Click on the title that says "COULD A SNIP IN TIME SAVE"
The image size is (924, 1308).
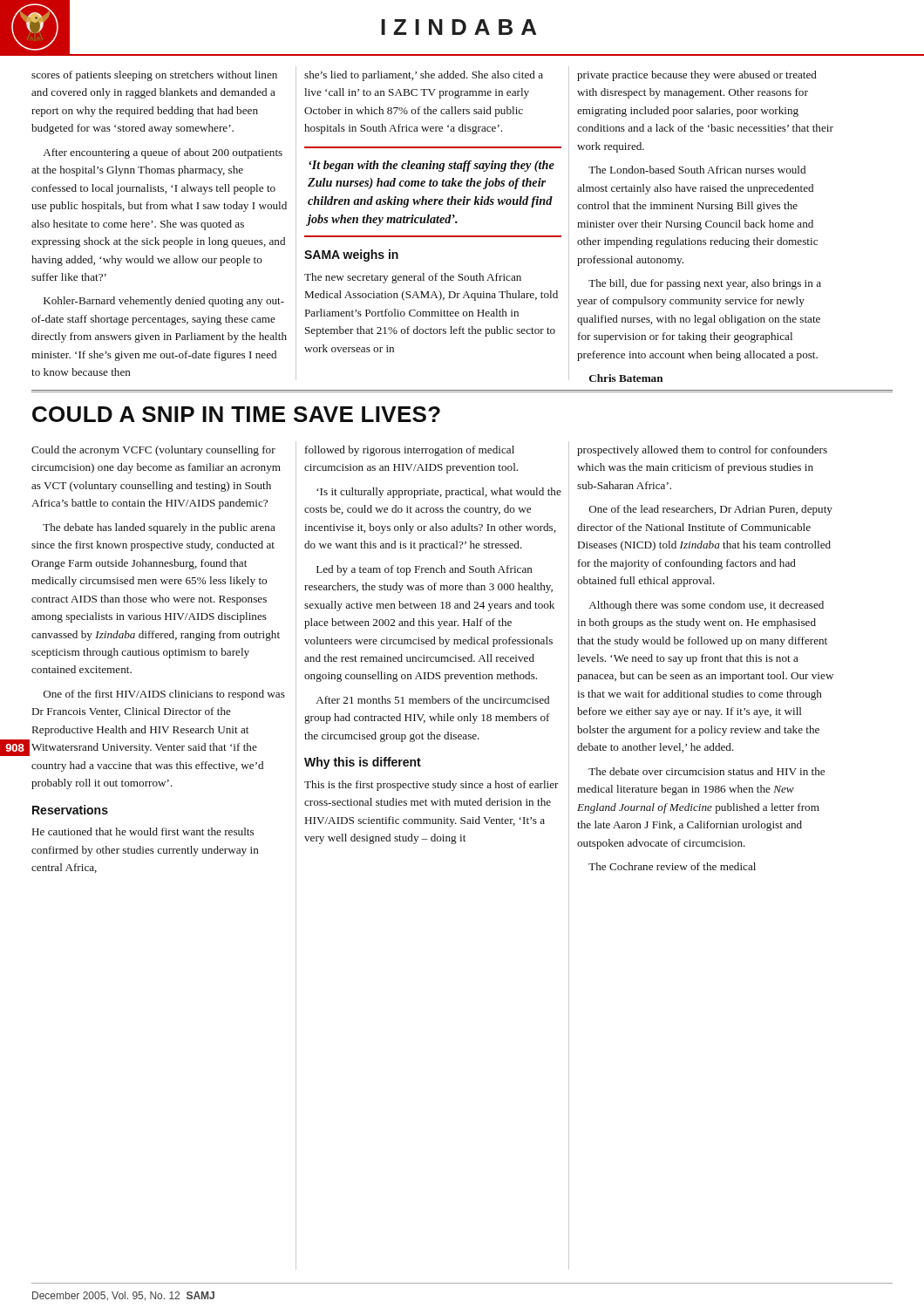point(236,414)
